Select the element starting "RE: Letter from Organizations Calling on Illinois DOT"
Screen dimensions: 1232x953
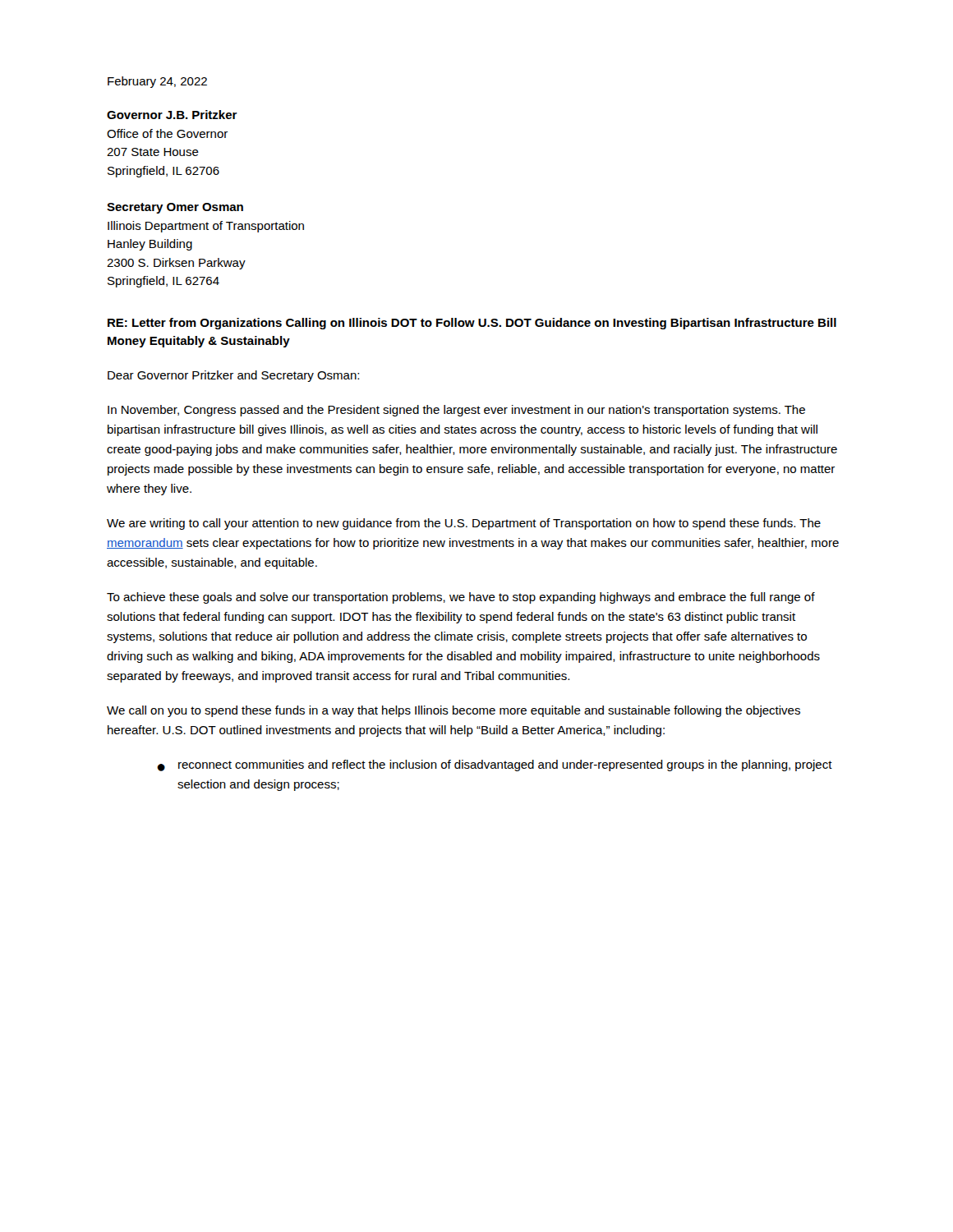(472, 331)
